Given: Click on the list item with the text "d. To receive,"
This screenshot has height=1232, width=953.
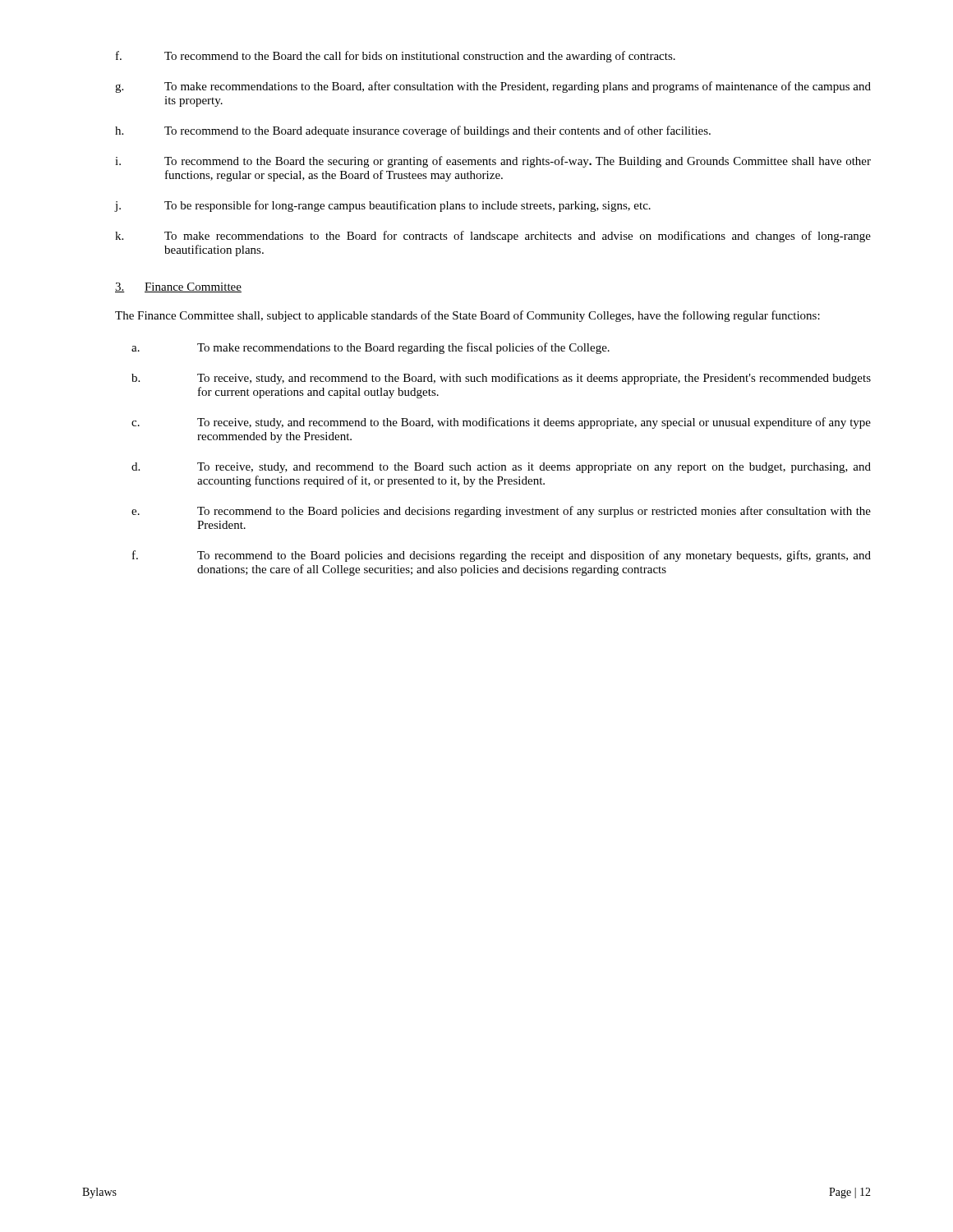Looking at the screenshot, I should tap(493, 474).
